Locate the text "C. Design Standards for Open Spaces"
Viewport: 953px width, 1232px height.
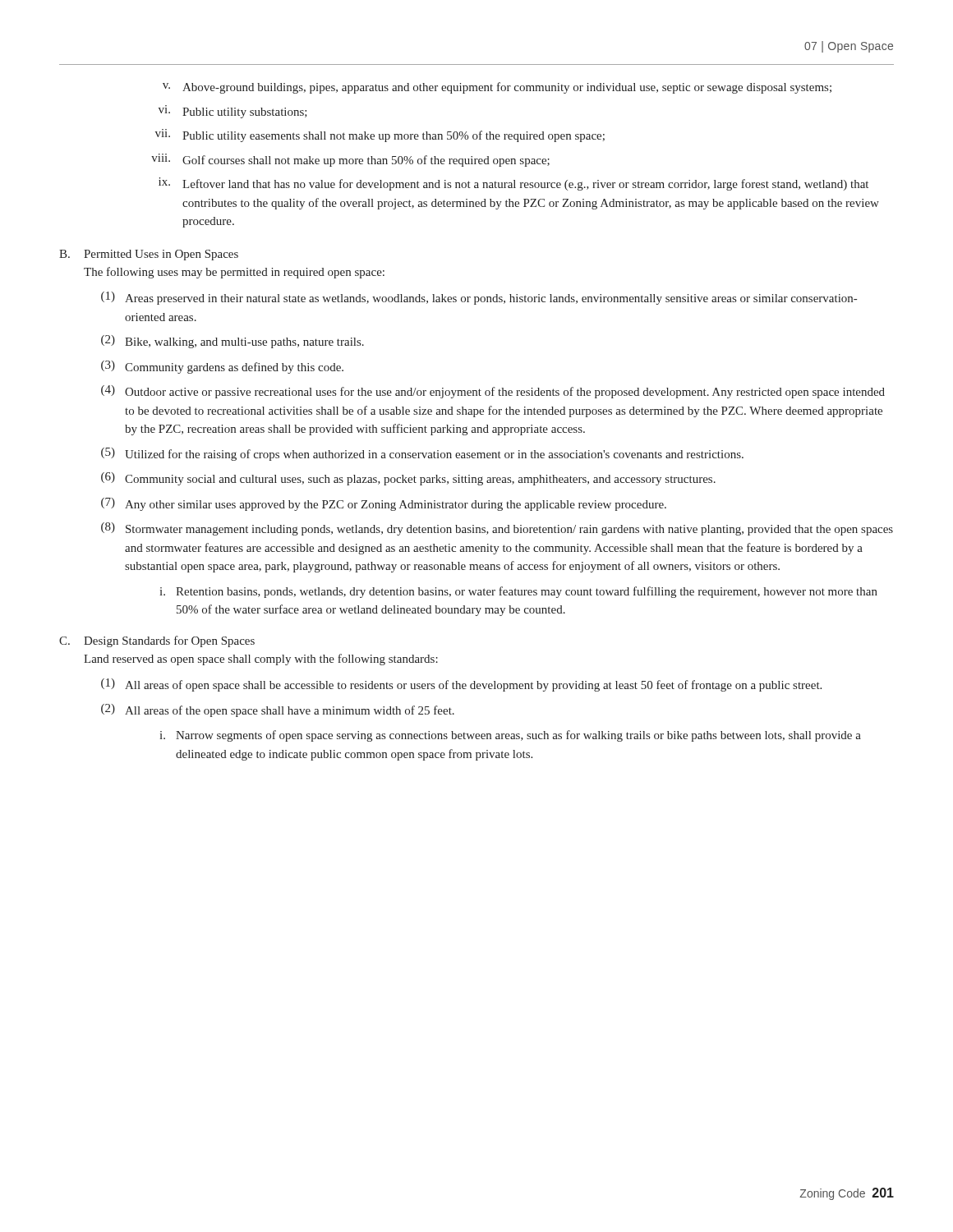pos(157,641)
